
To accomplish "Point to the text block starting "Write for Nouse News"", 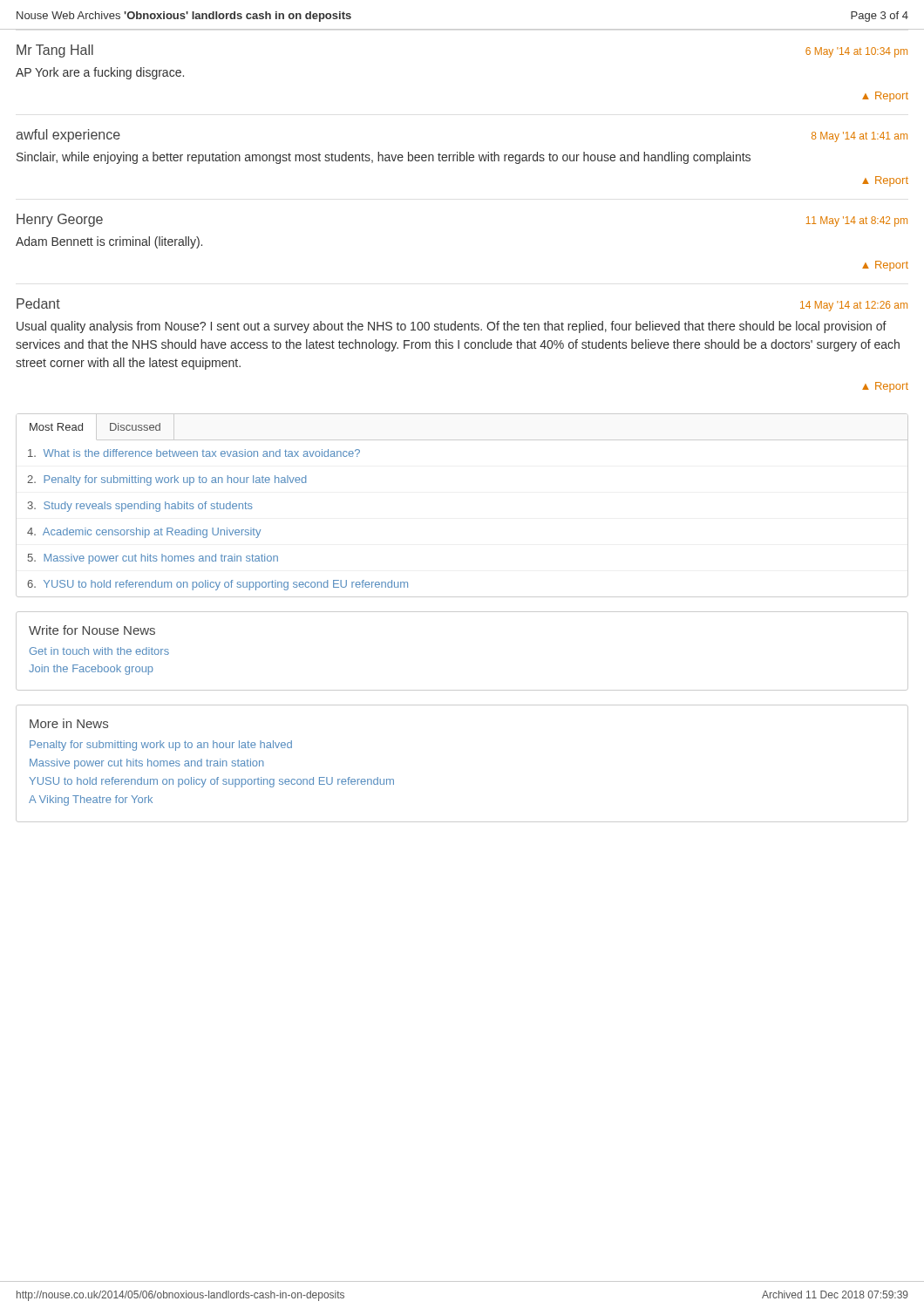I will 92,630.
